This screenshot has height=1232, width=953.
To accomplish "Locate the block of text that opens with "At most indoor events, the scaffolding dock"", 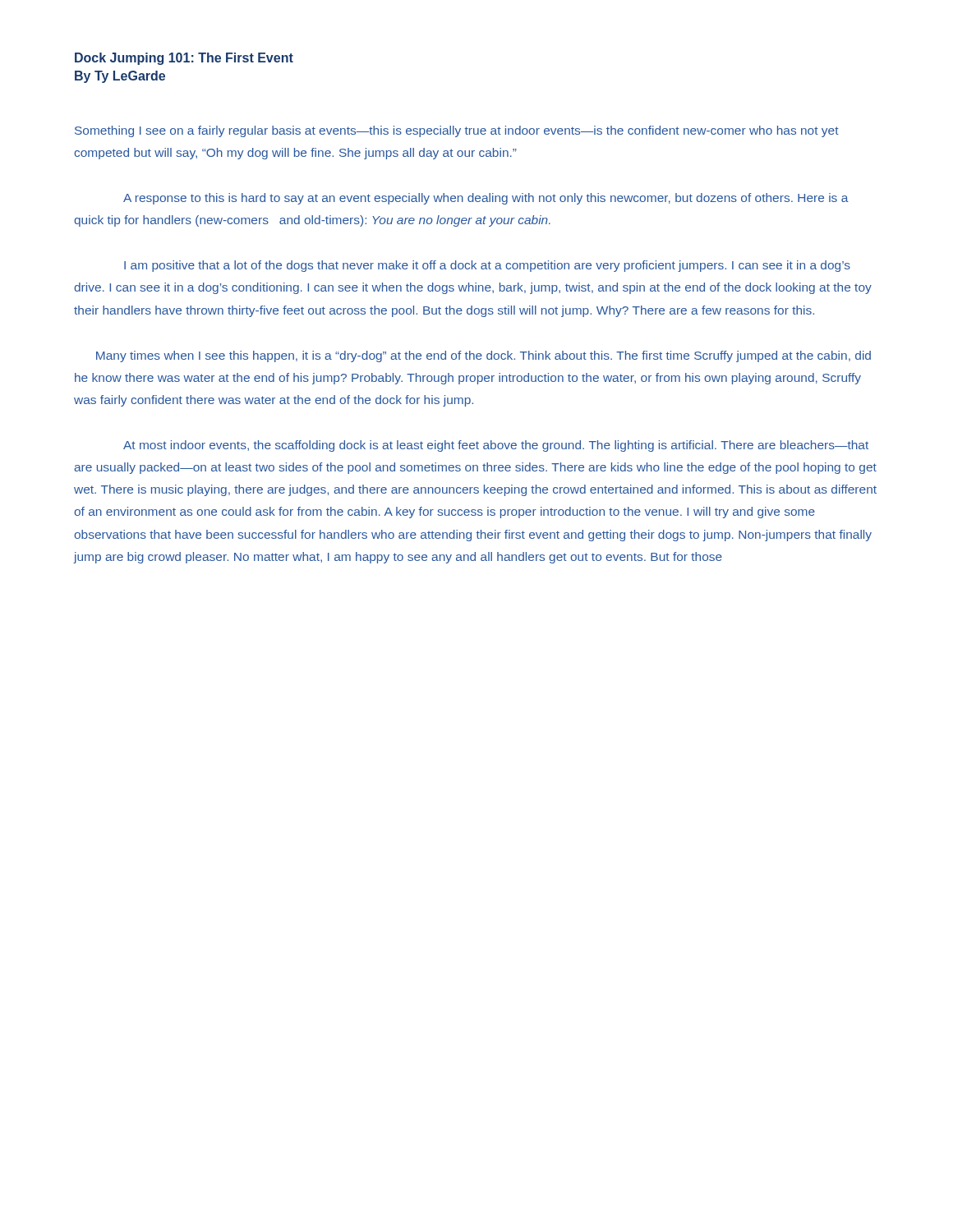I will tap(475, 500).
